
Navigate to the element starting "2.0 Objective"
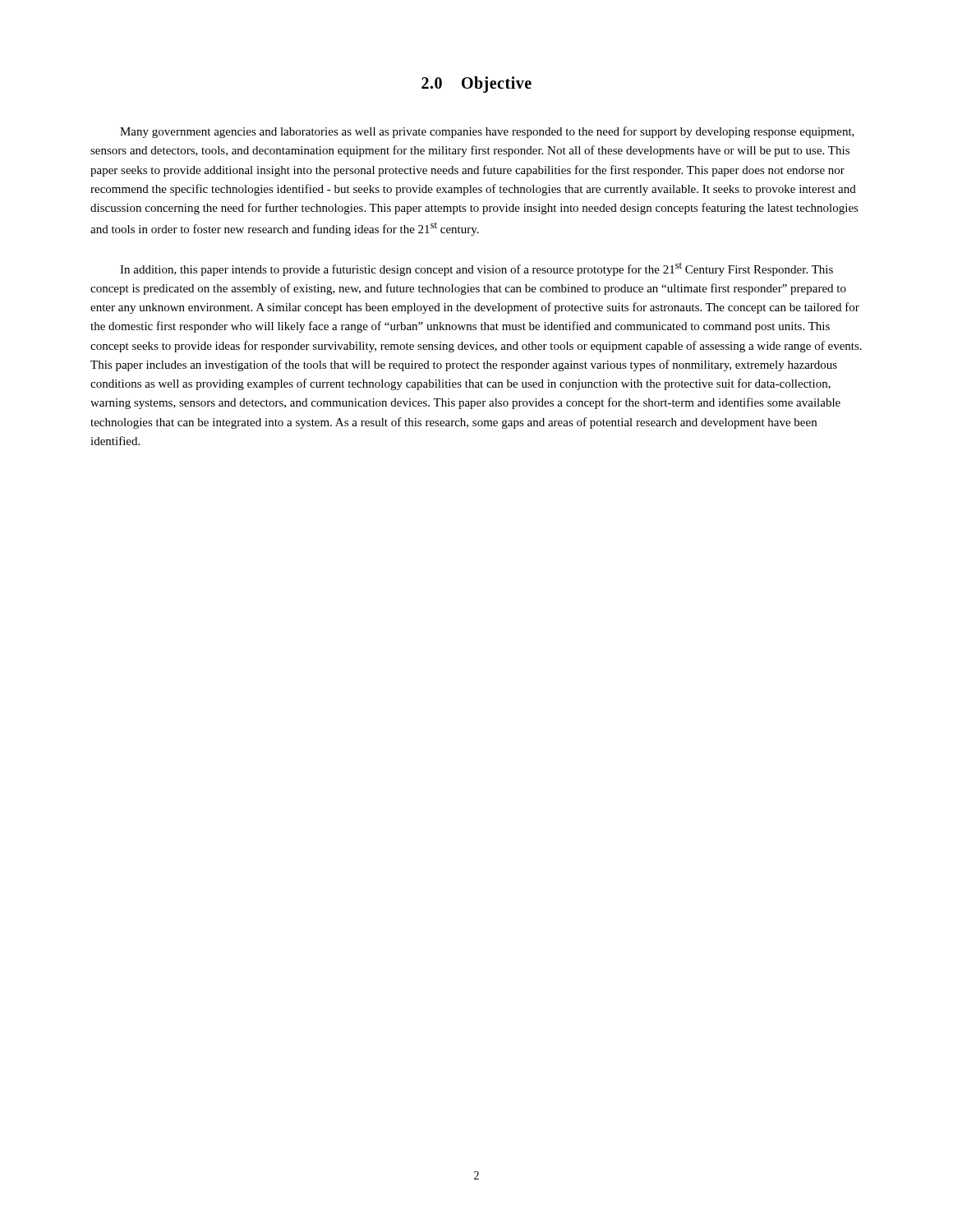coord(476,83)
